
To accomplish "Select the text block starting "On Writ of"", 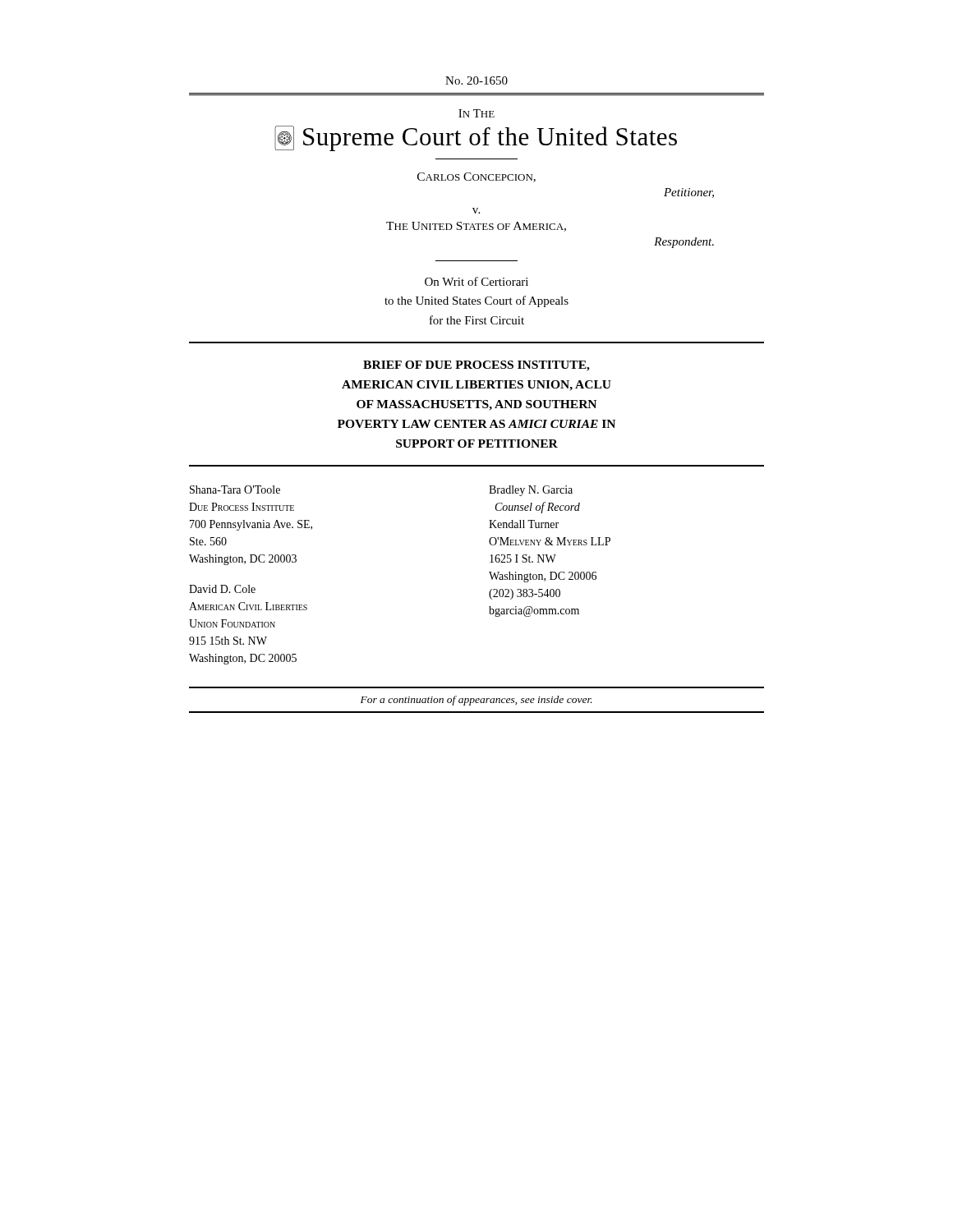I will point(476,301).
